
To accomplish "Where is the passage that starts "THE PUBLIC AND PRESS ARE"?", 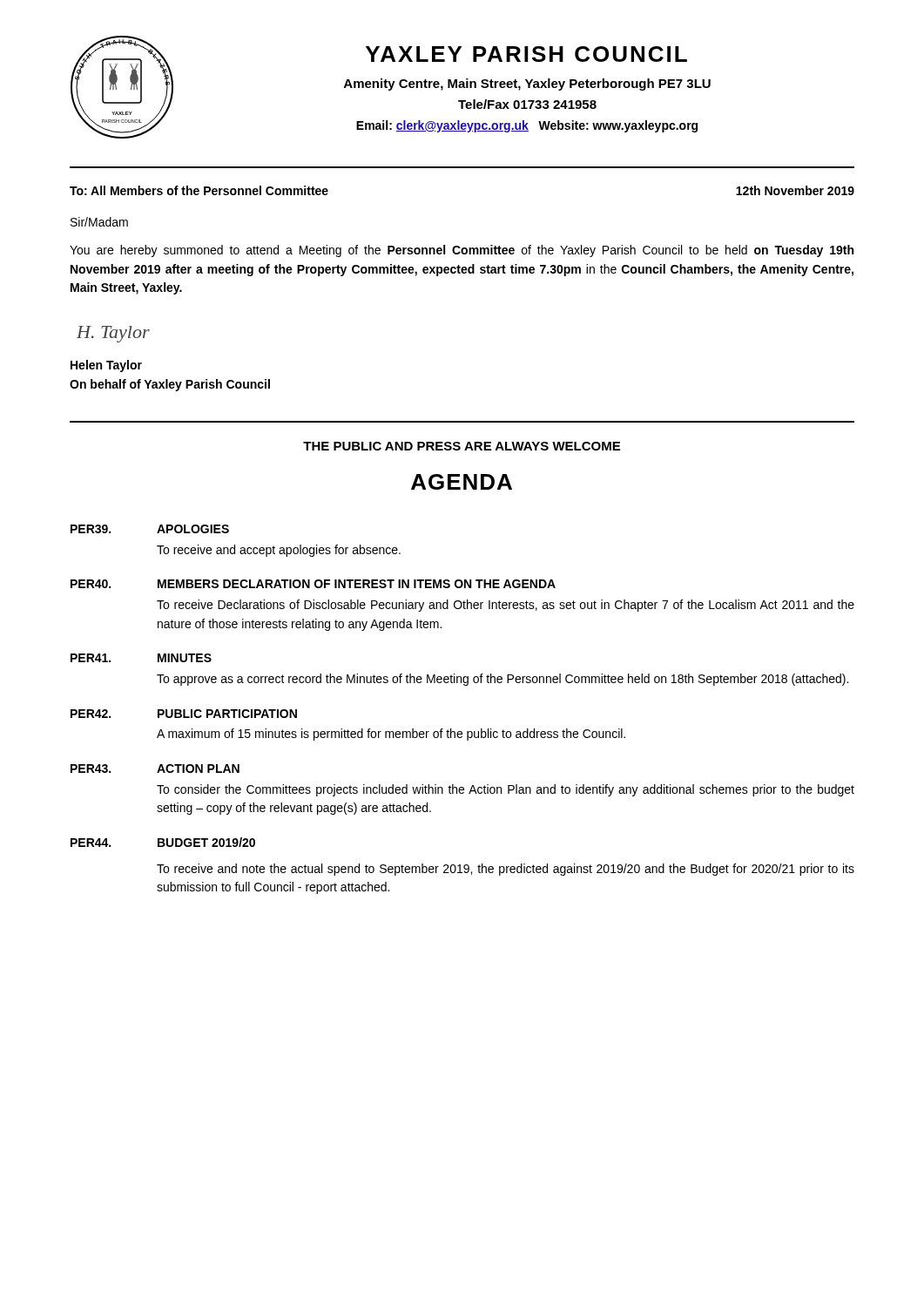I will coord(462,446).
